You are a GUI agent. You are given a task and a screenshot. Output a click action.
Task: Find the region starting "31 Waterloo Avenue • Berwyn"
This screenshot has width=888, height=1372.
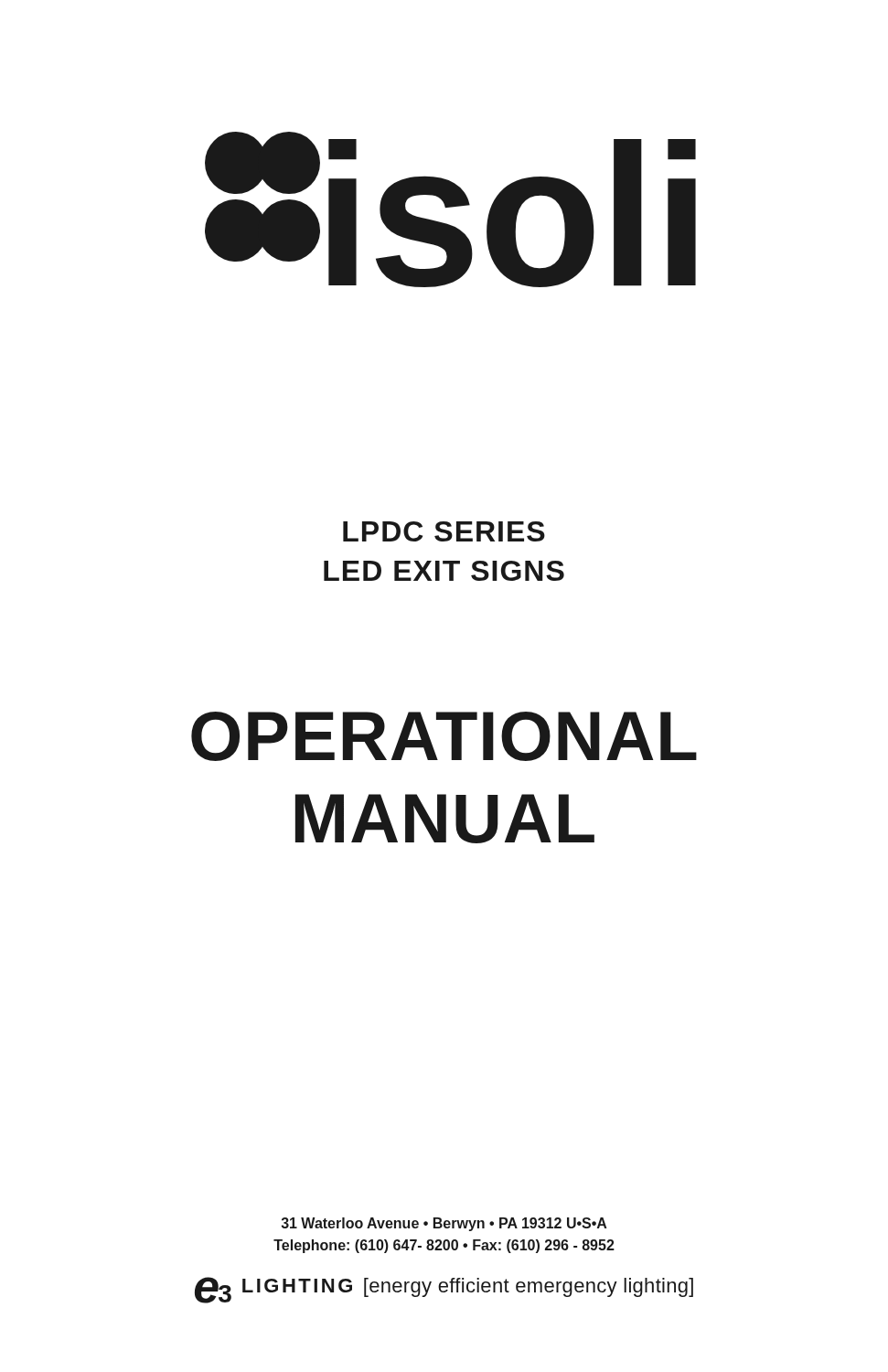444,1261
